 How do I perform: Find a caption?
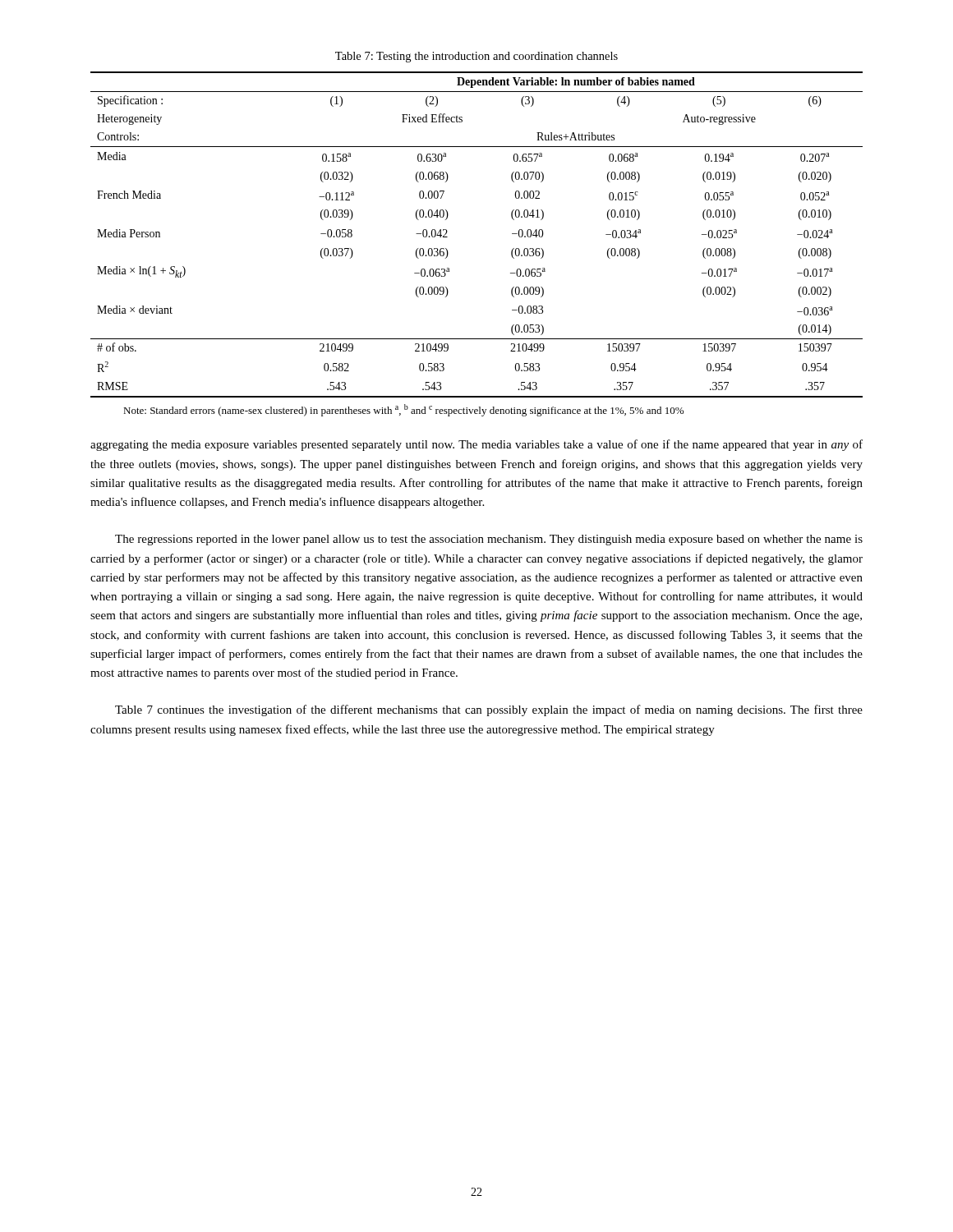pos(476,56)
